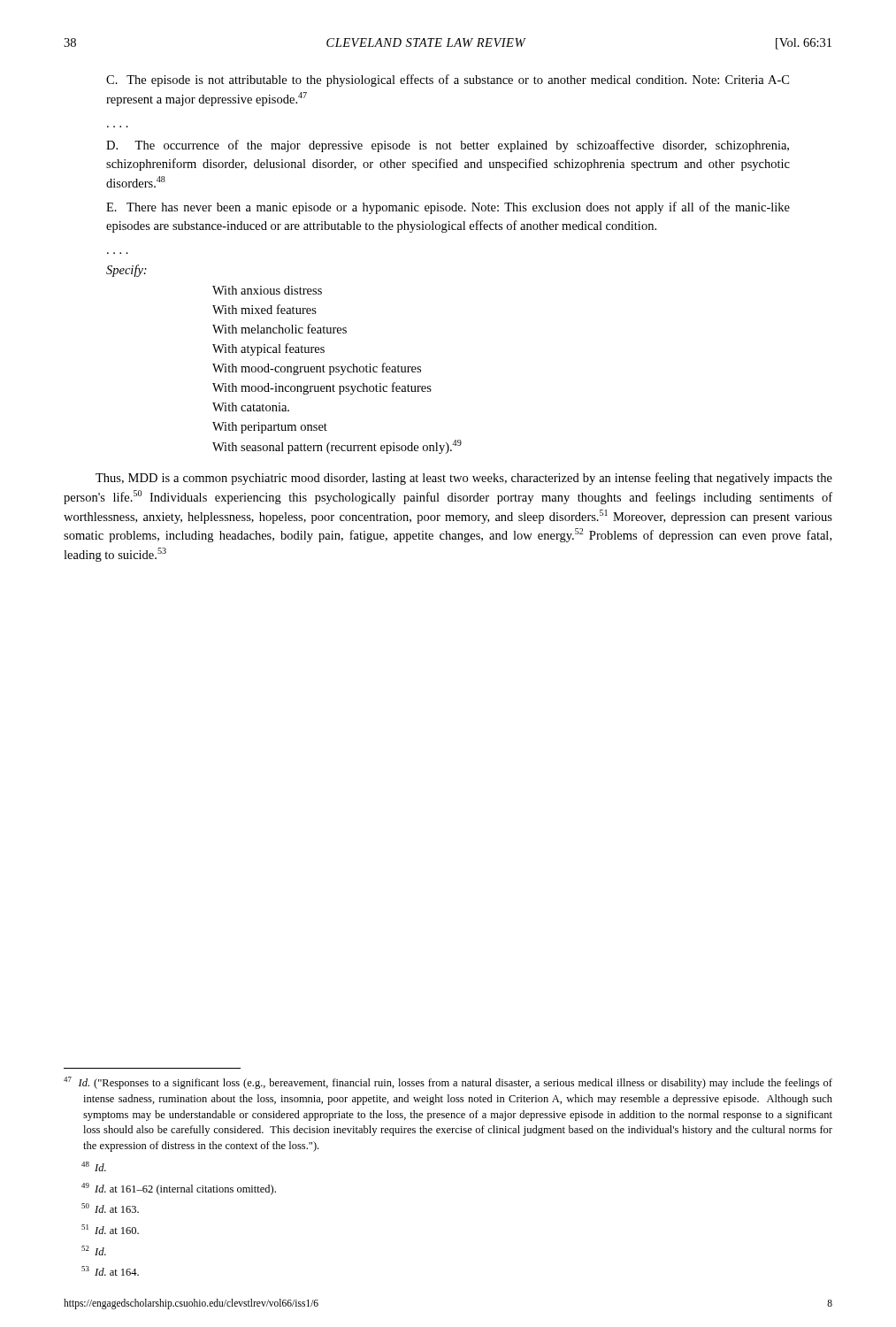This screenshot has width=896, height=1327.
Task: Find the text block with the text "C. The episode is not attributable"
Action: (x=448, y=89)
